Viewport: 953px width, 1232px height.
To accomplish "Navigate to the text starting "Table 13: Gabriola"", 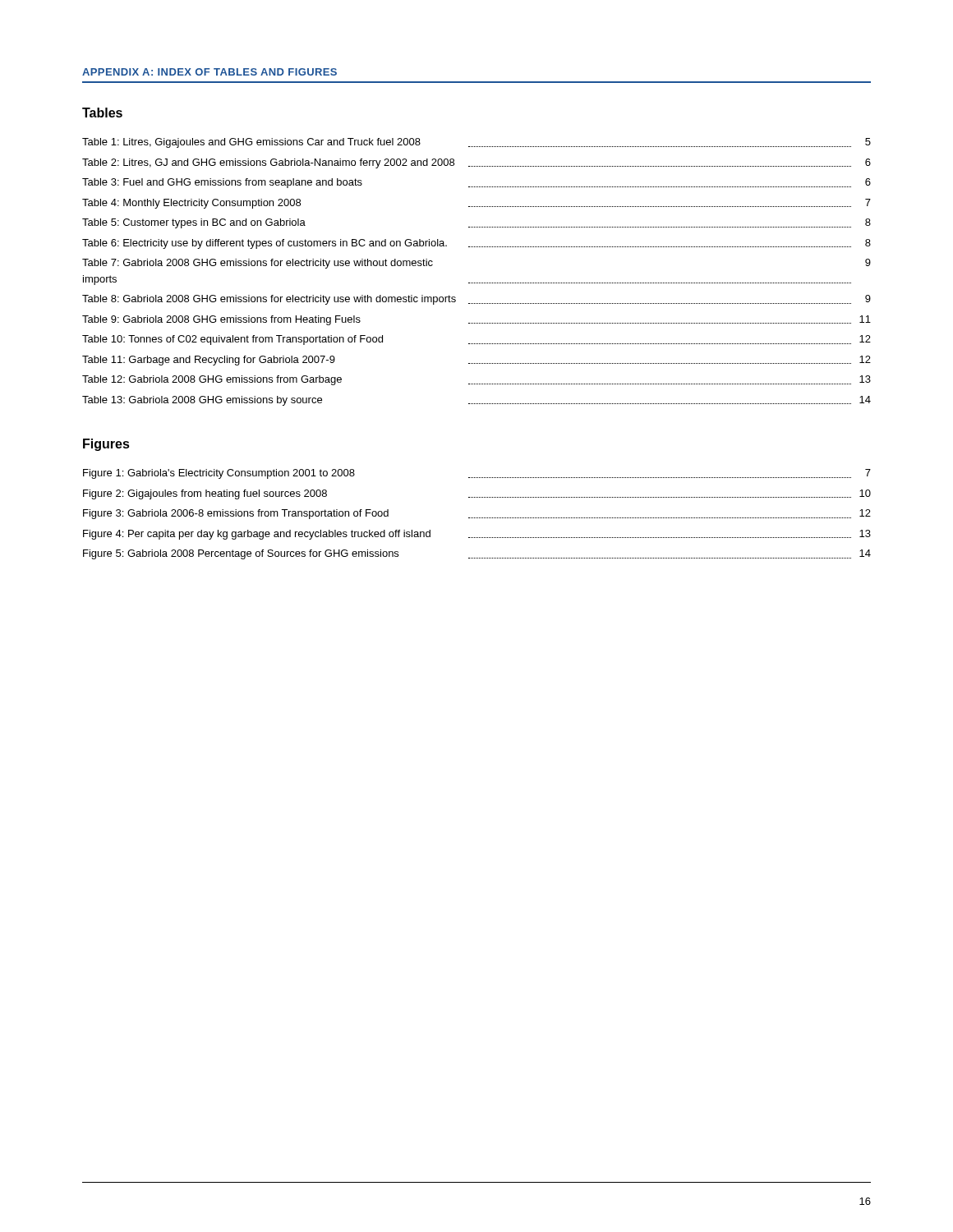I will [x=476, y=399].
